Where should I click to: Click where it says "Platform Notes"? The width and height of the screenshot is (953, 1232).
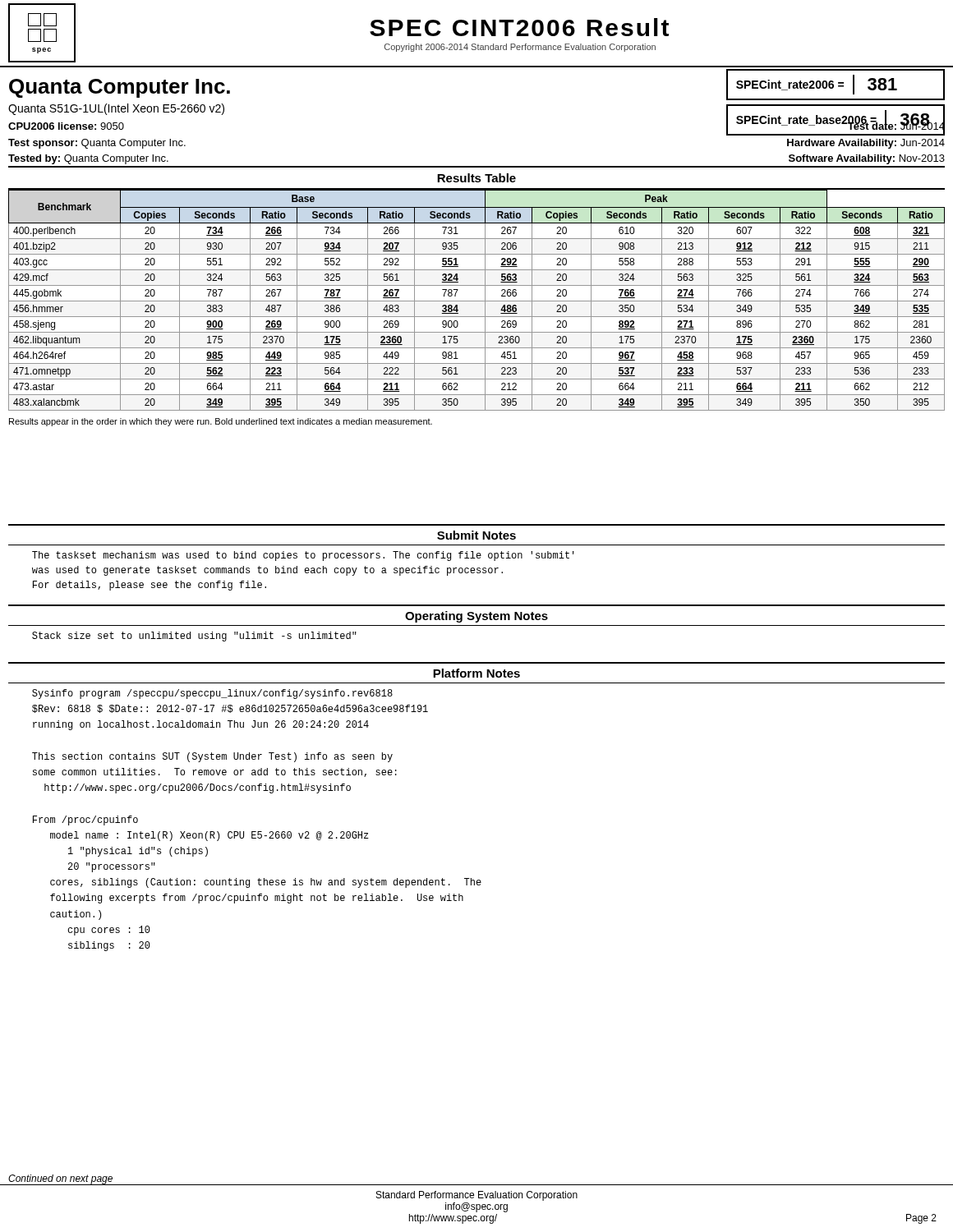(x=476, y=673)
